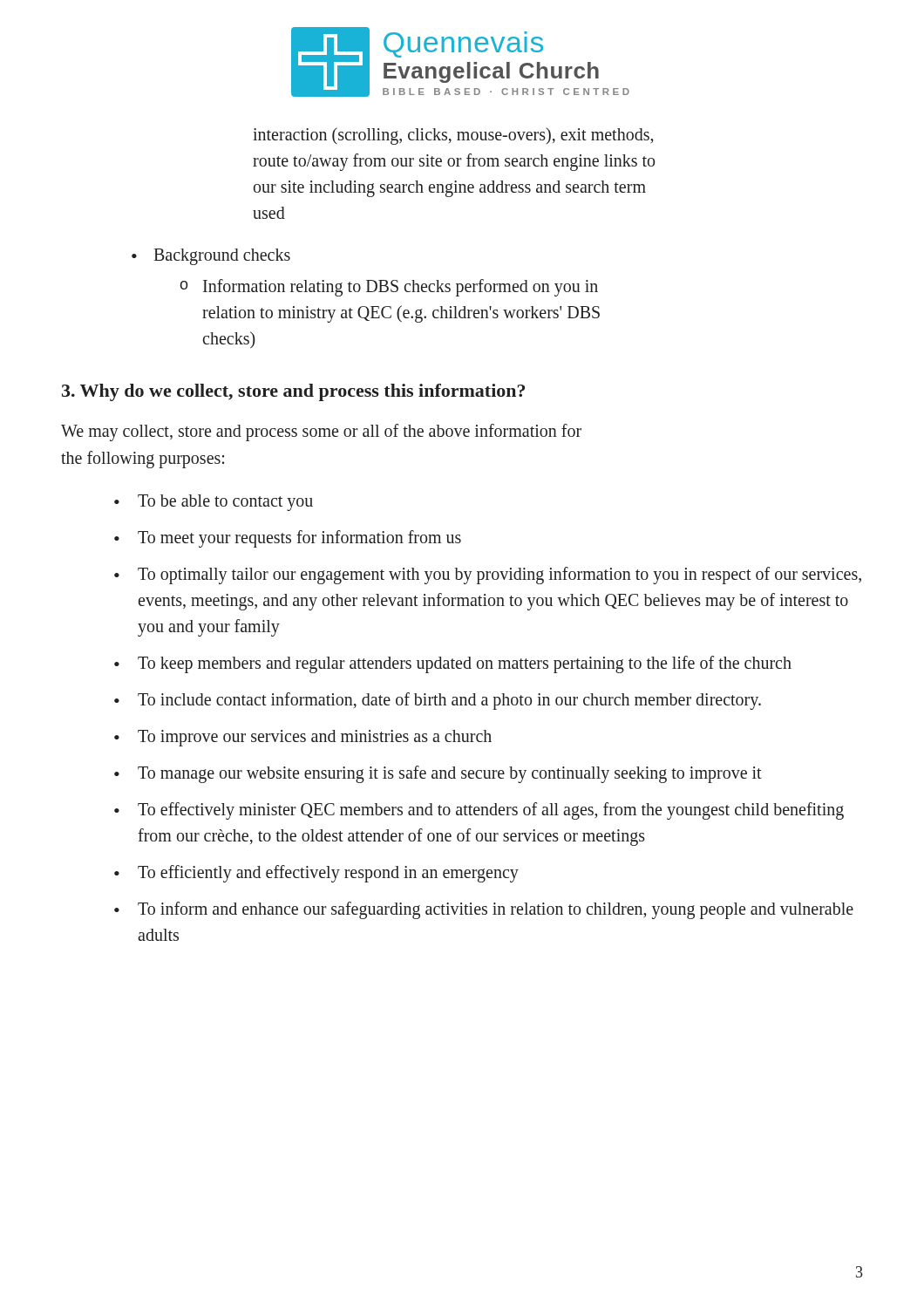Find the text block starting "3. Why do we collect, store and process"
924x1308 pixels.
coord(294,391)
